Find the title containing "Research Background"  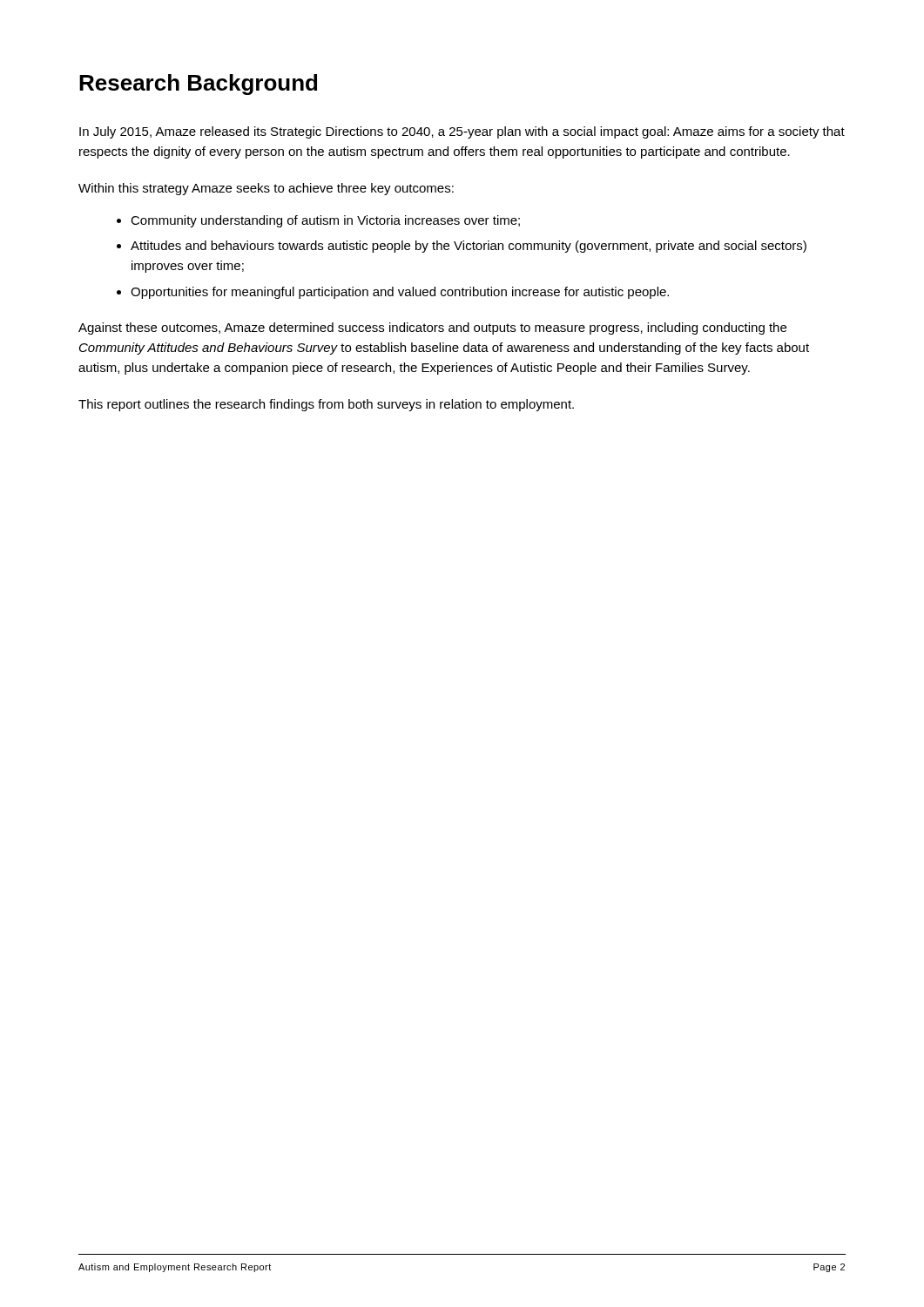click(199, 83)
